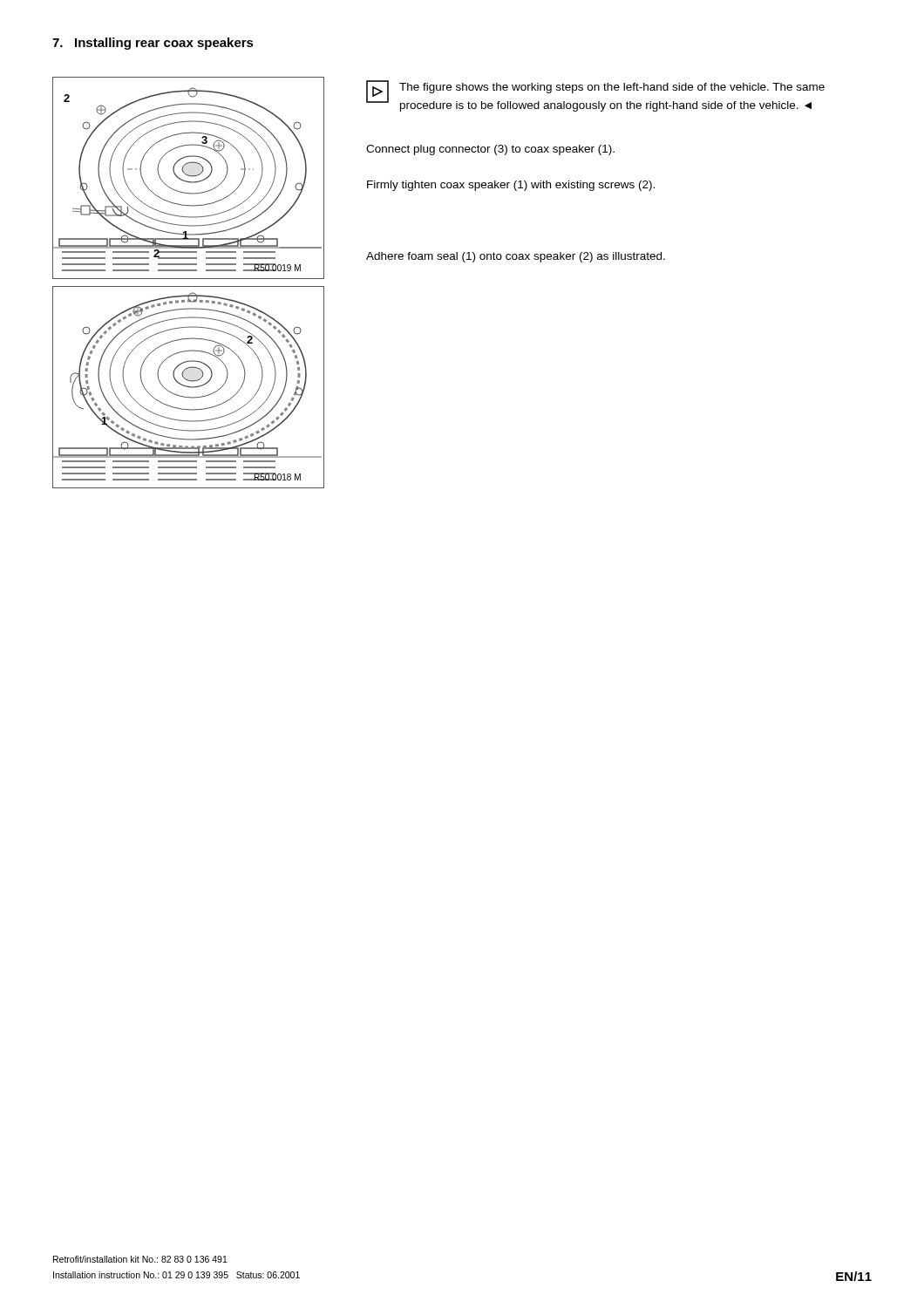Viewport: 924px width, 1308px height.
Task: Point to the block beginning "Firmly tighten coax speaker (1) with"
Action: tap(511, 185)
